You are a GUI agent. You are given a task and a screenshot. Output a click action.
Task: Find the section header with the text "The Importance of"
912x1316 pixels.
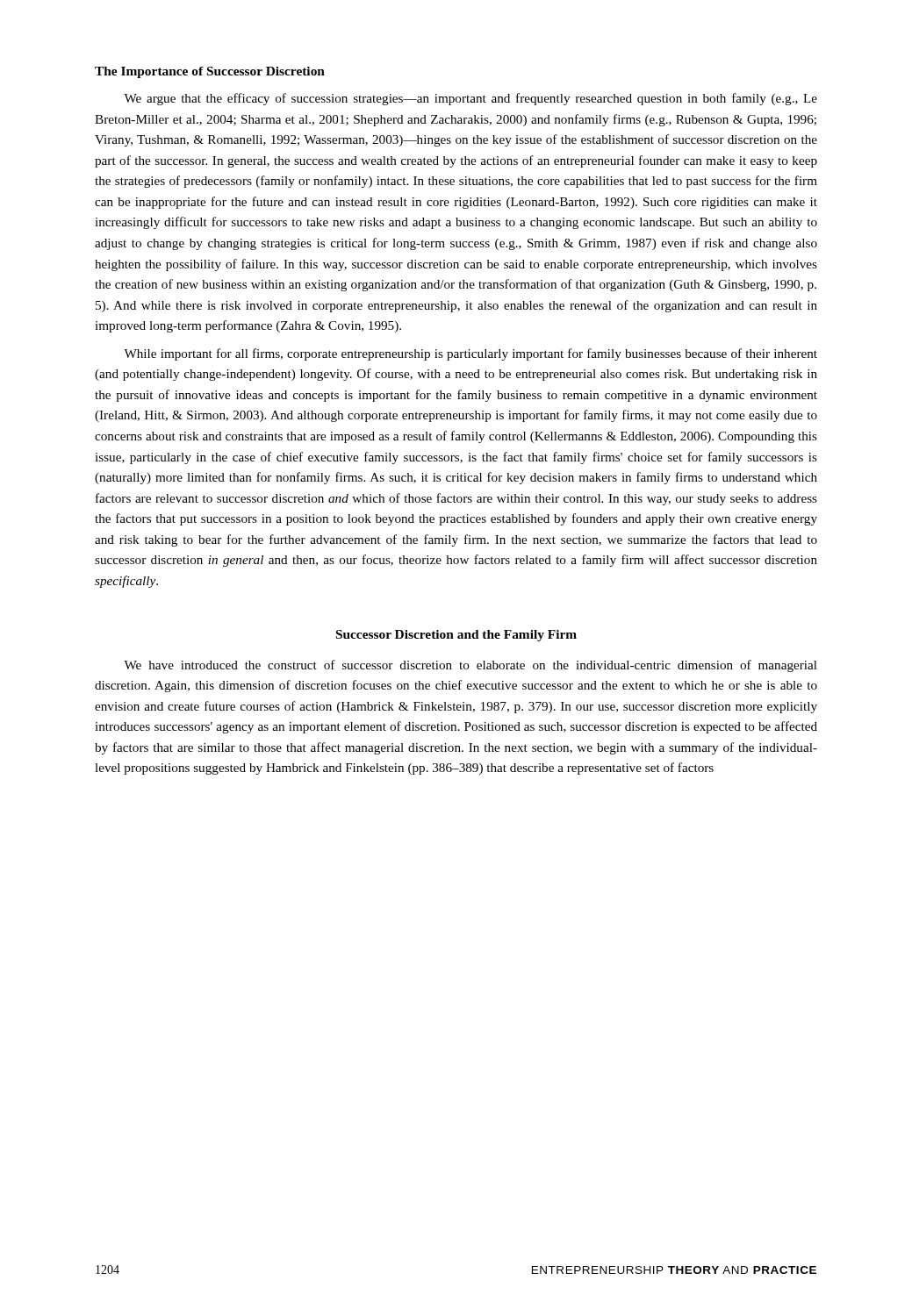[x=210, y=71]
